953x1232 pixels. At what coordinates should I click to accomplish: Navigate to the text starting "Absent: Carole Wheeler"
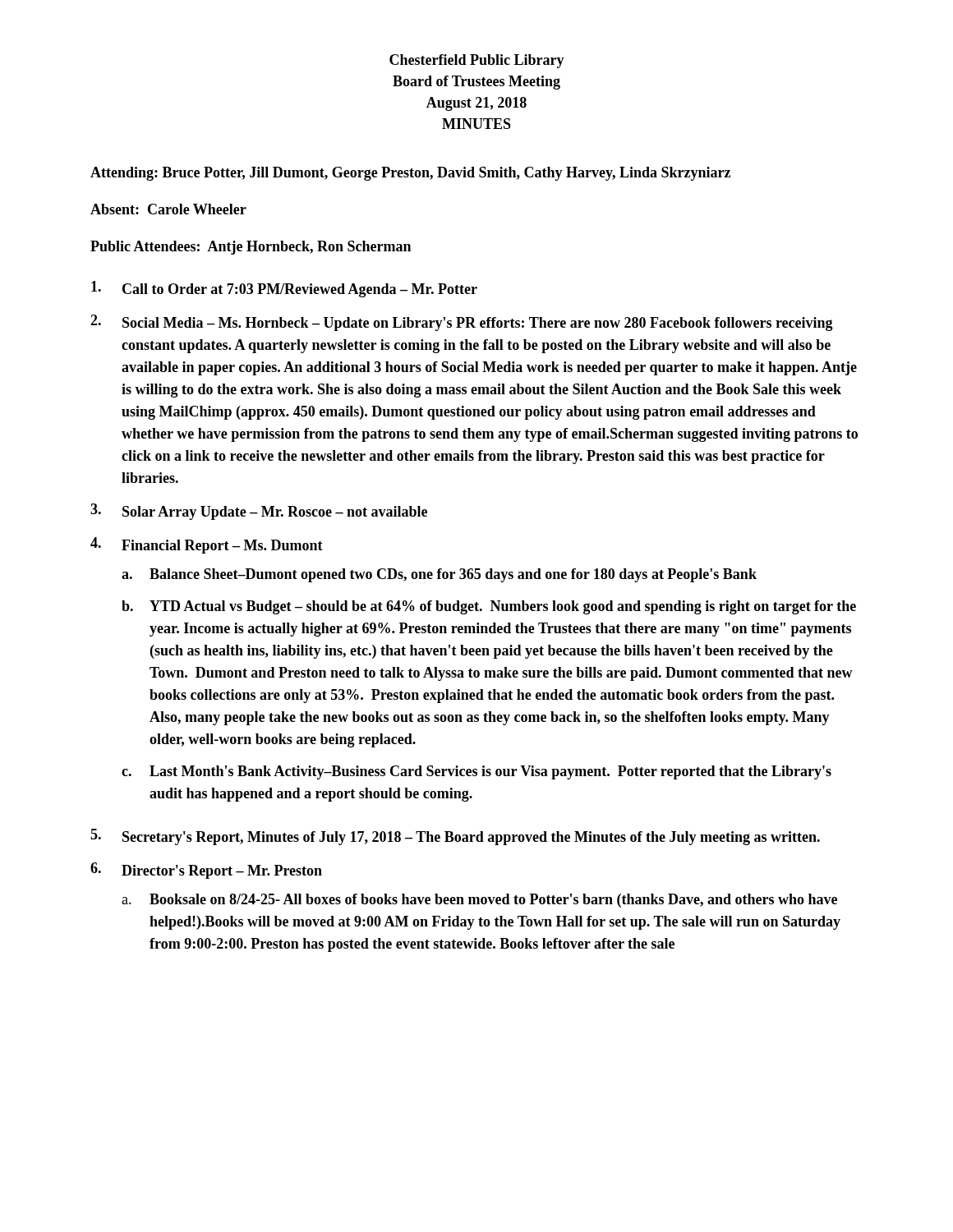[168, 210]
